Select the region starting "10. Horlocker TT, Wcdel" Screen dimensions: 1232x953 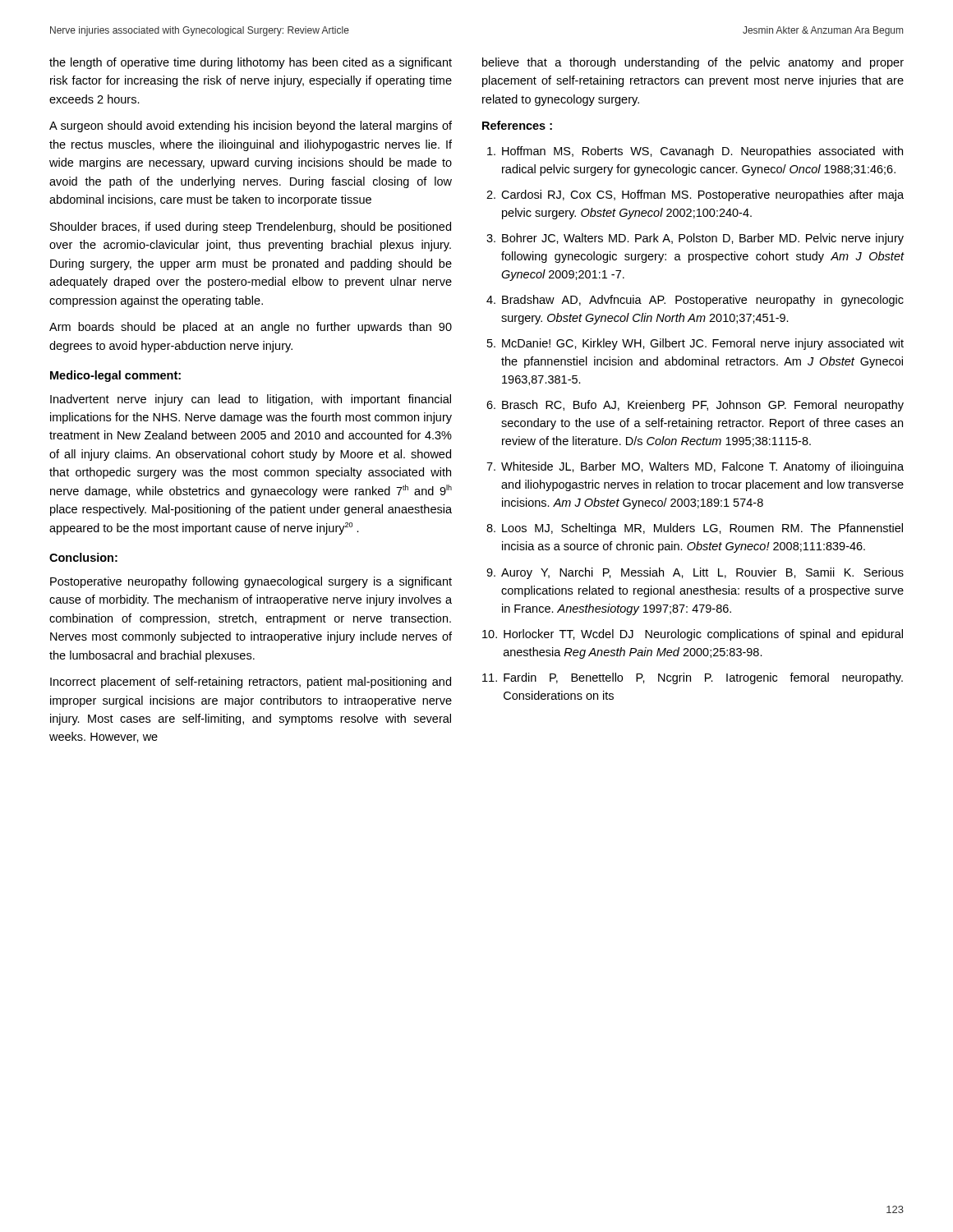click(693, 643)
